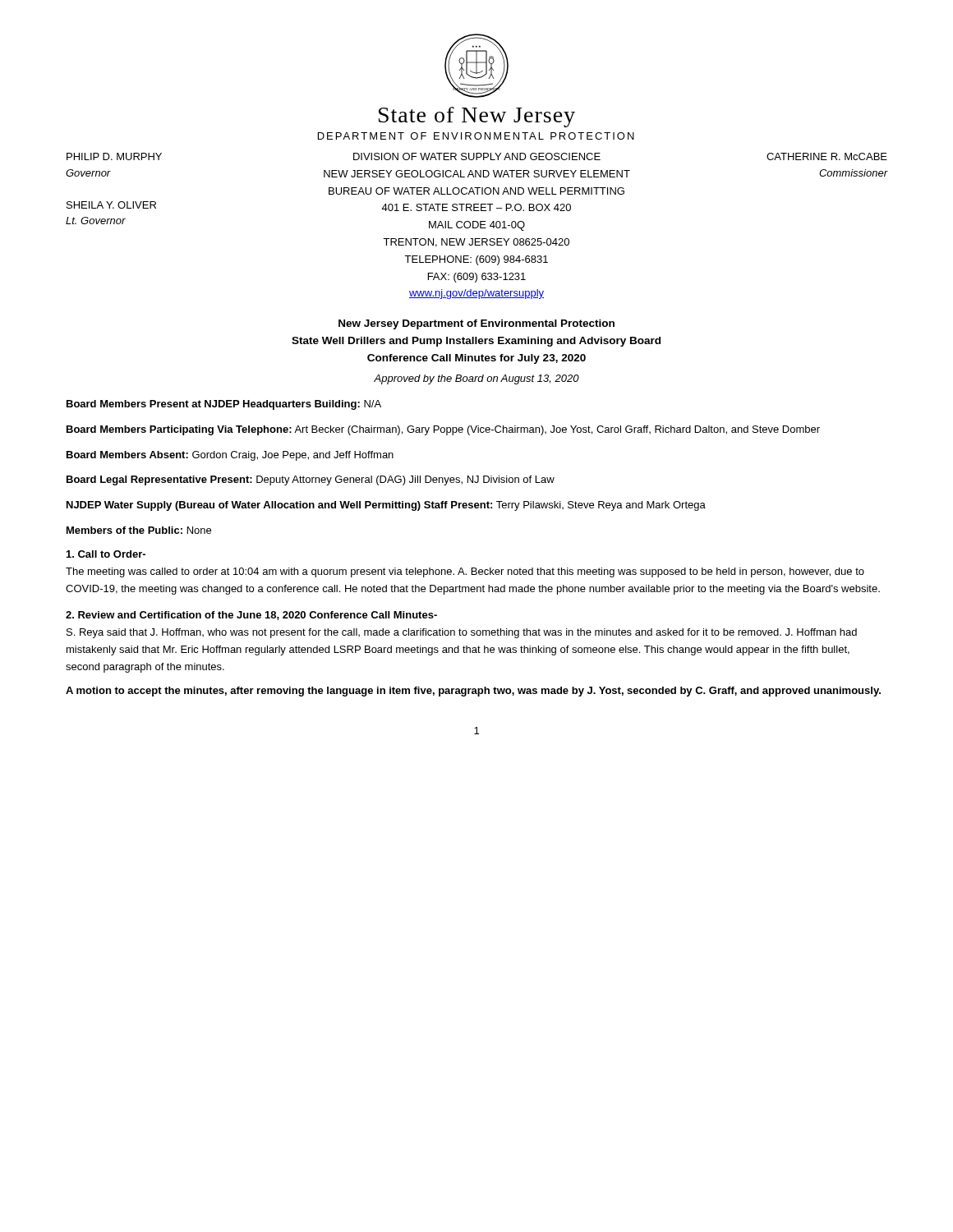Point to the block beginning "Board Members Participating Via Telephone:"
Screen dimensions: 1232x953
click(443, 429)
